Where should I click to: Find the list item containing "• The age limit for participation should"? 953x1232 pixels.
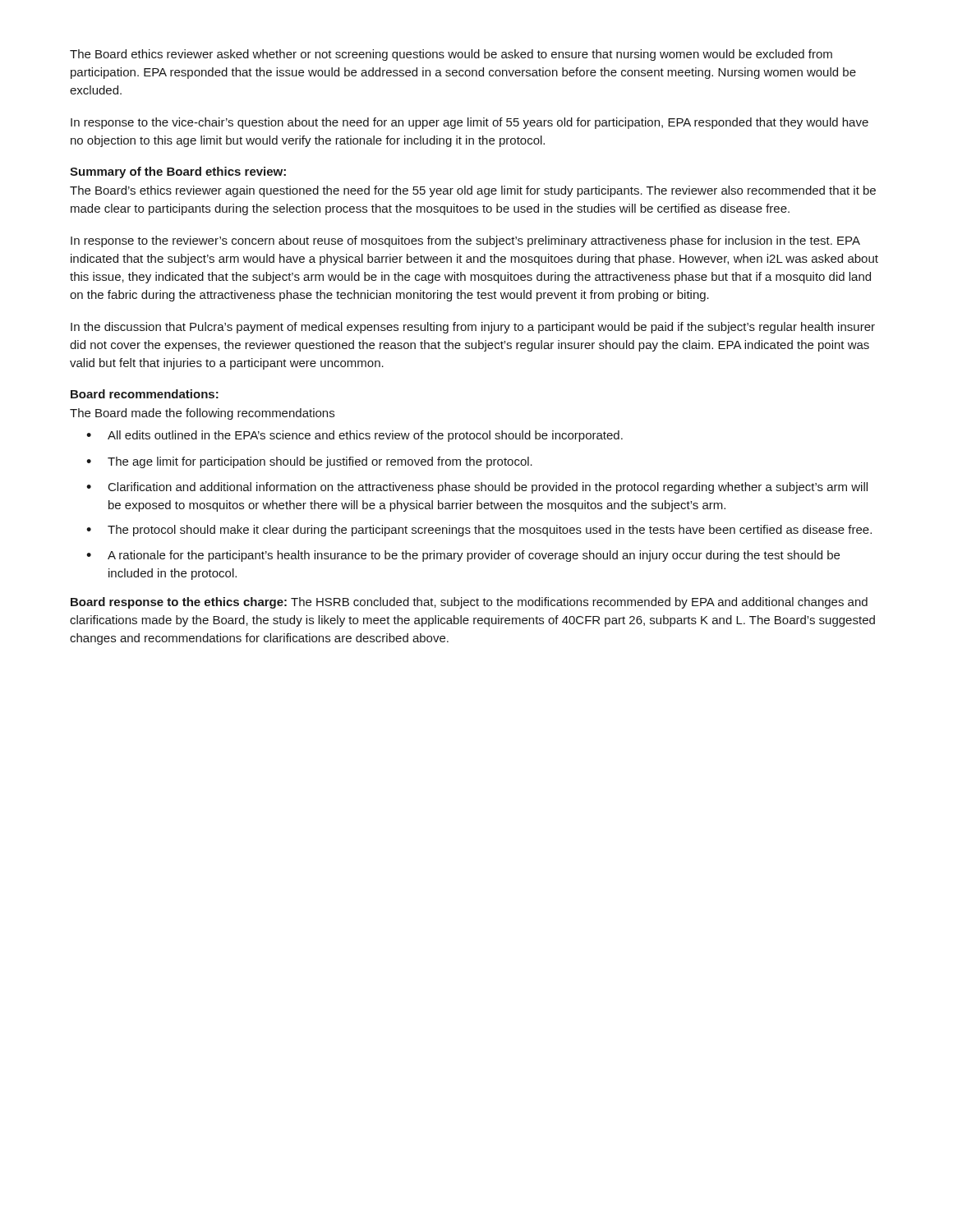tap(485, 462)
